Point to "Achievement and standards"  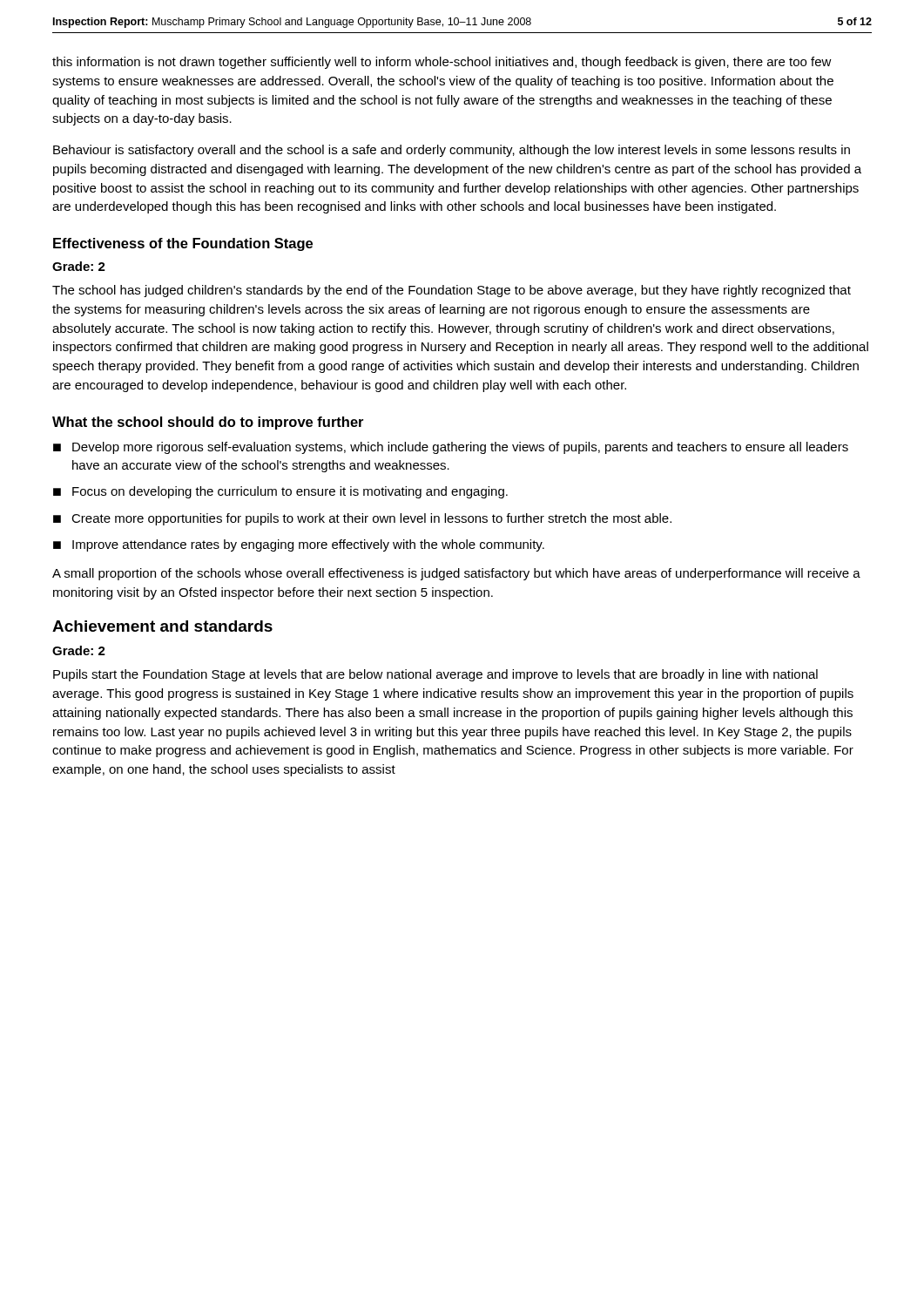tap(163, 626)
